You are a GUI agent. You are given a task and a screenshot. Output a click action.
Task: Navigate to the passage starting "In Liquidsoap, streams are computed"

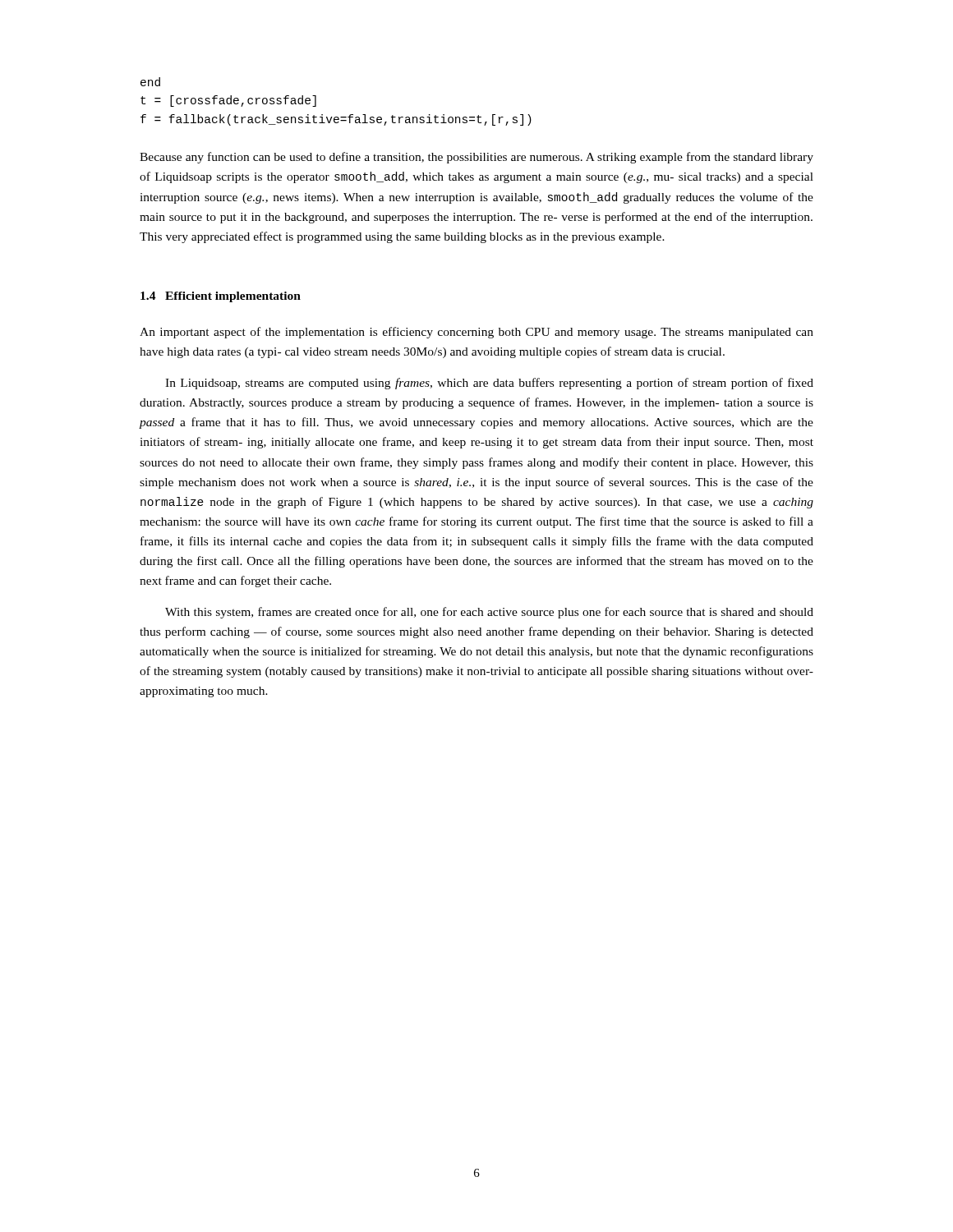476,482
